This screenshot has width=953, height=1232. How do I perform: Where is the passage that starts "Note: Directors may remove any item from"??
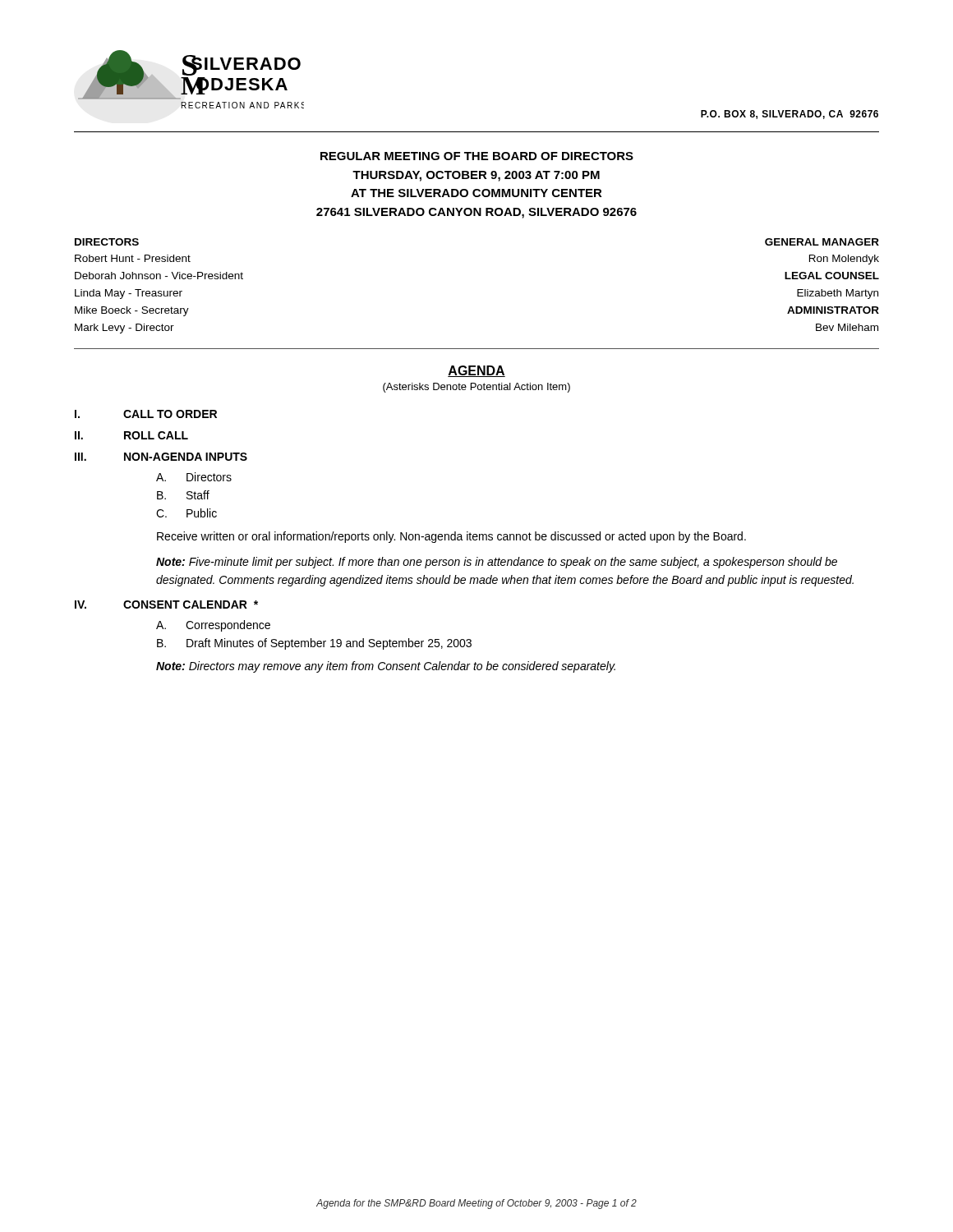coord(386,666)
